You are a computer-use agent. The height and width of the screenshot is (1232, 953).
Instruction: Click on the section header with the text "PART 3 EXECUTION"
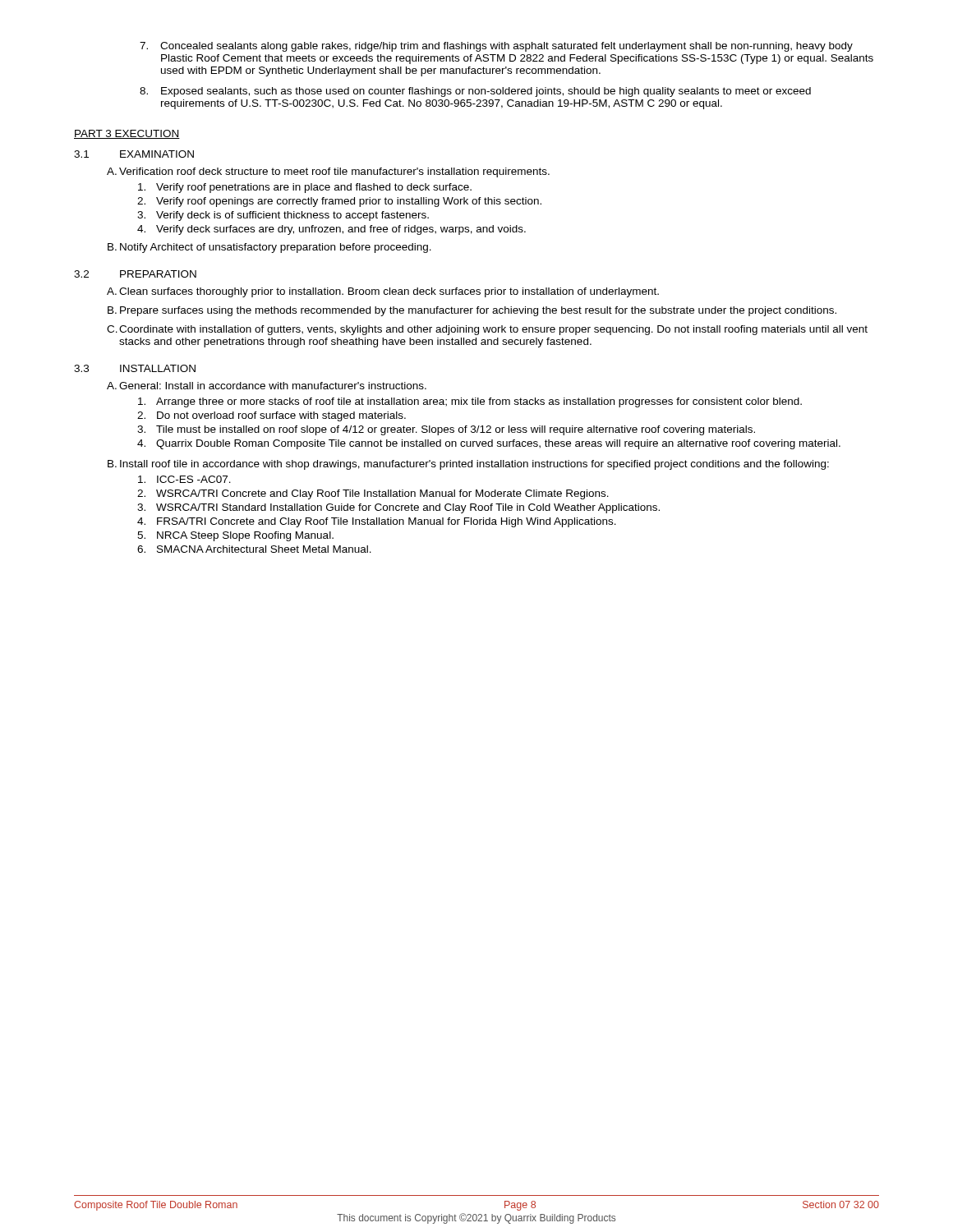coord(127,133)
